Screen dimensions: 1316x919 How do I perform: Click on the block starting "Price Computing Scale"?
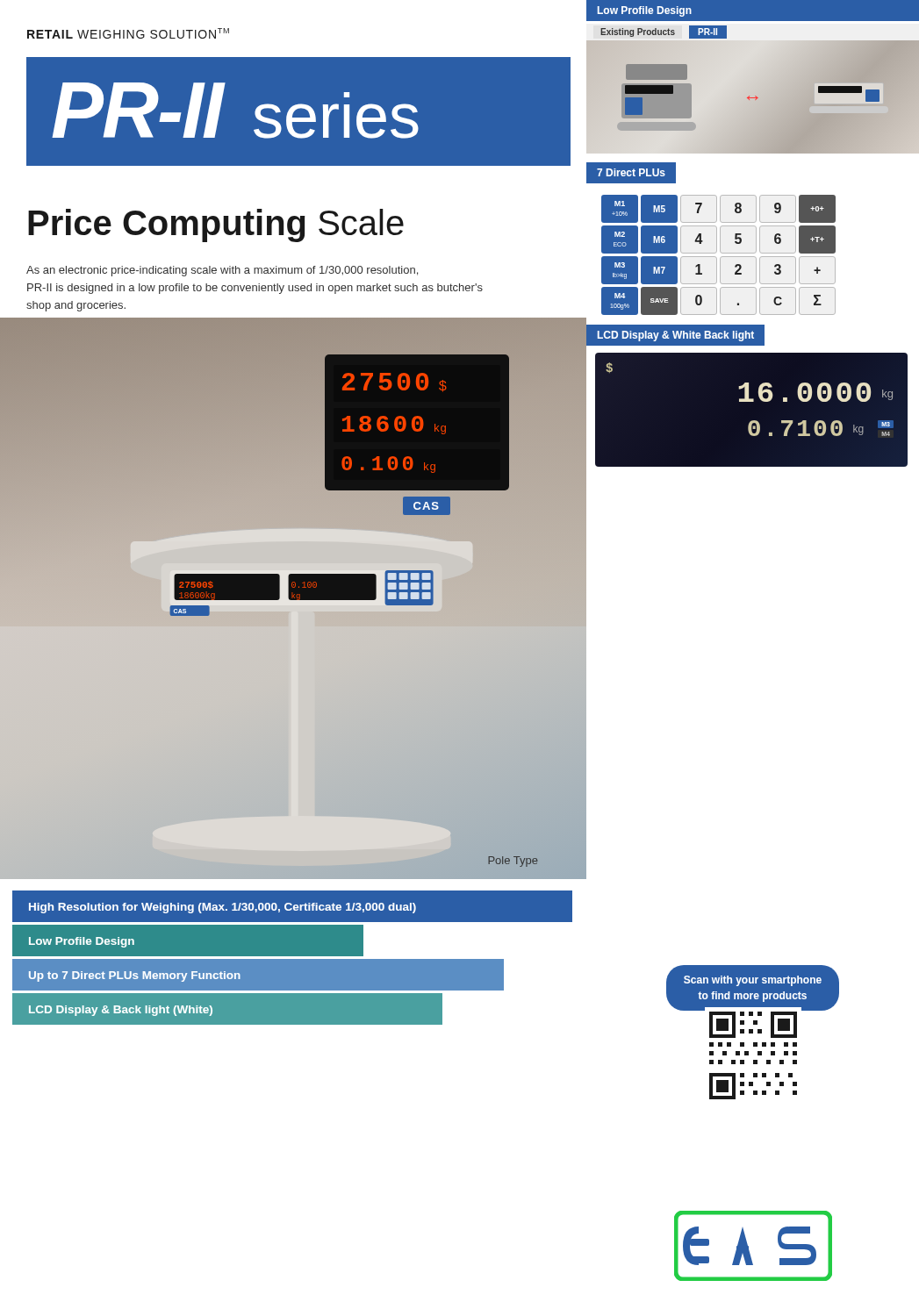[x=216, y=223]
